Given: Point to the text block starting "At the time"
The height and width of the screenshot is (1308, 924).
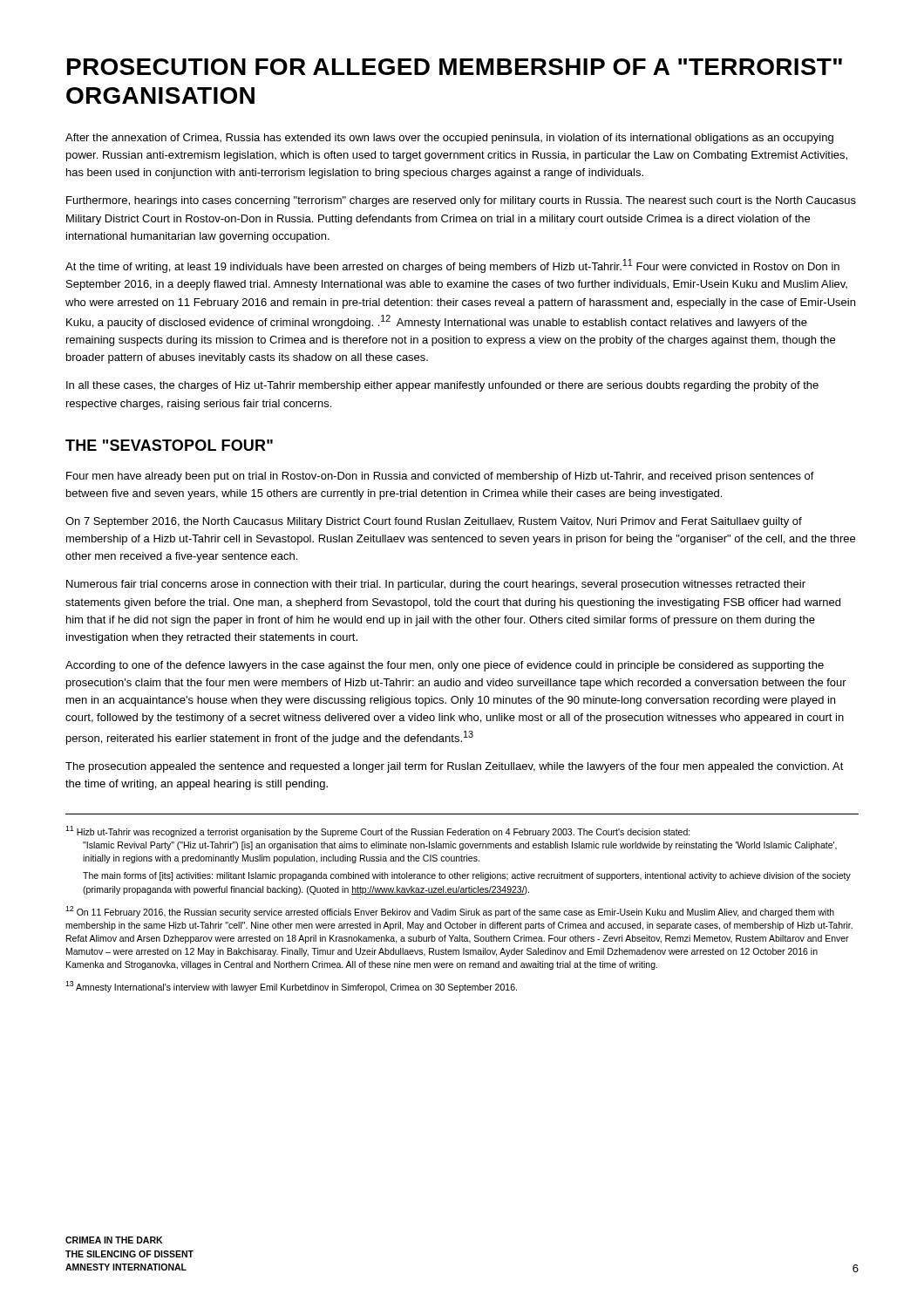Looking at the screenshot, I should pos(461,311).
